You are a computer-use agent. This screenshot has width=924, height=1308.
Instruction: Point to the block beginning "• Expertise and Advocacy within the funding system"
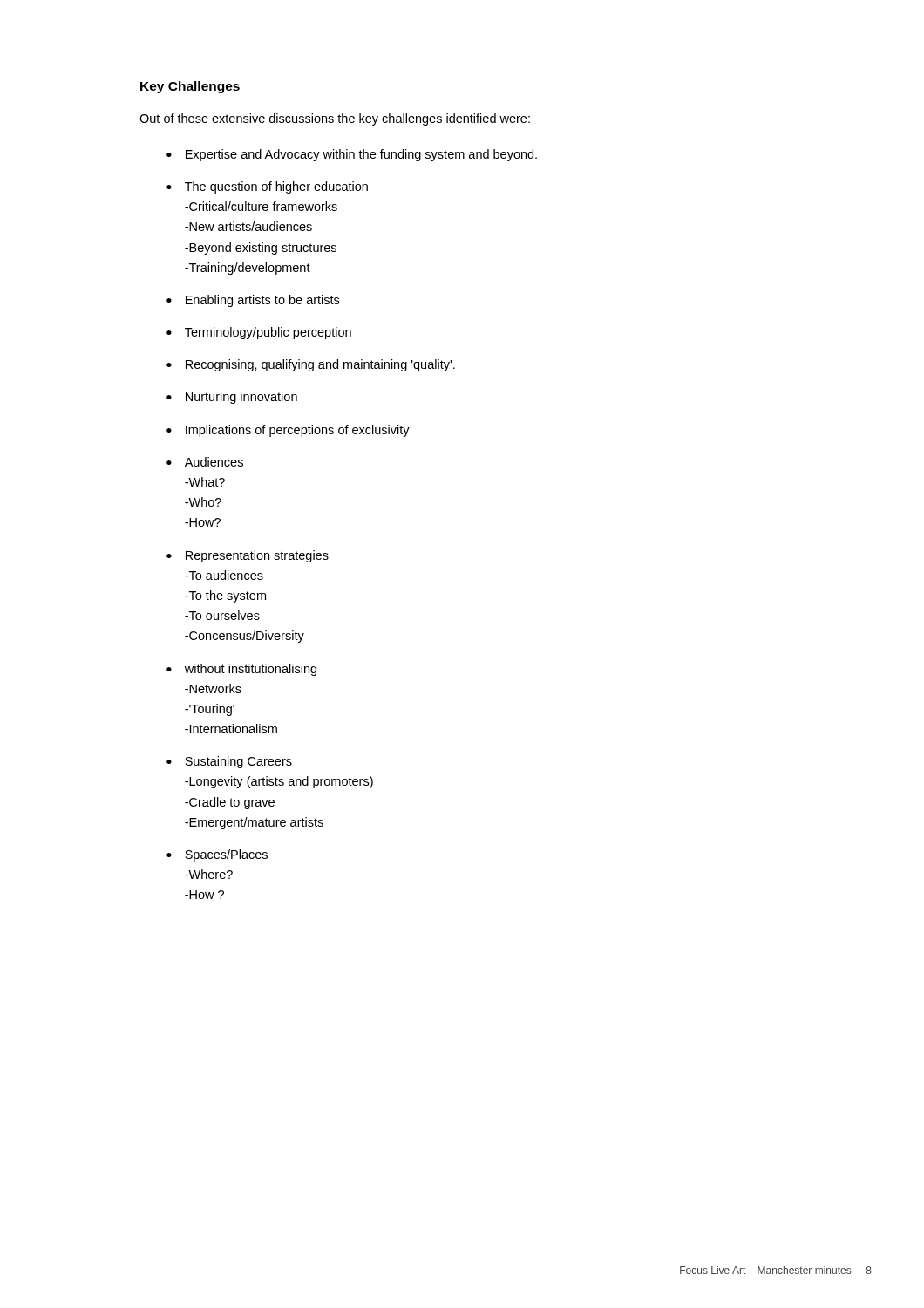click(352, 155)
